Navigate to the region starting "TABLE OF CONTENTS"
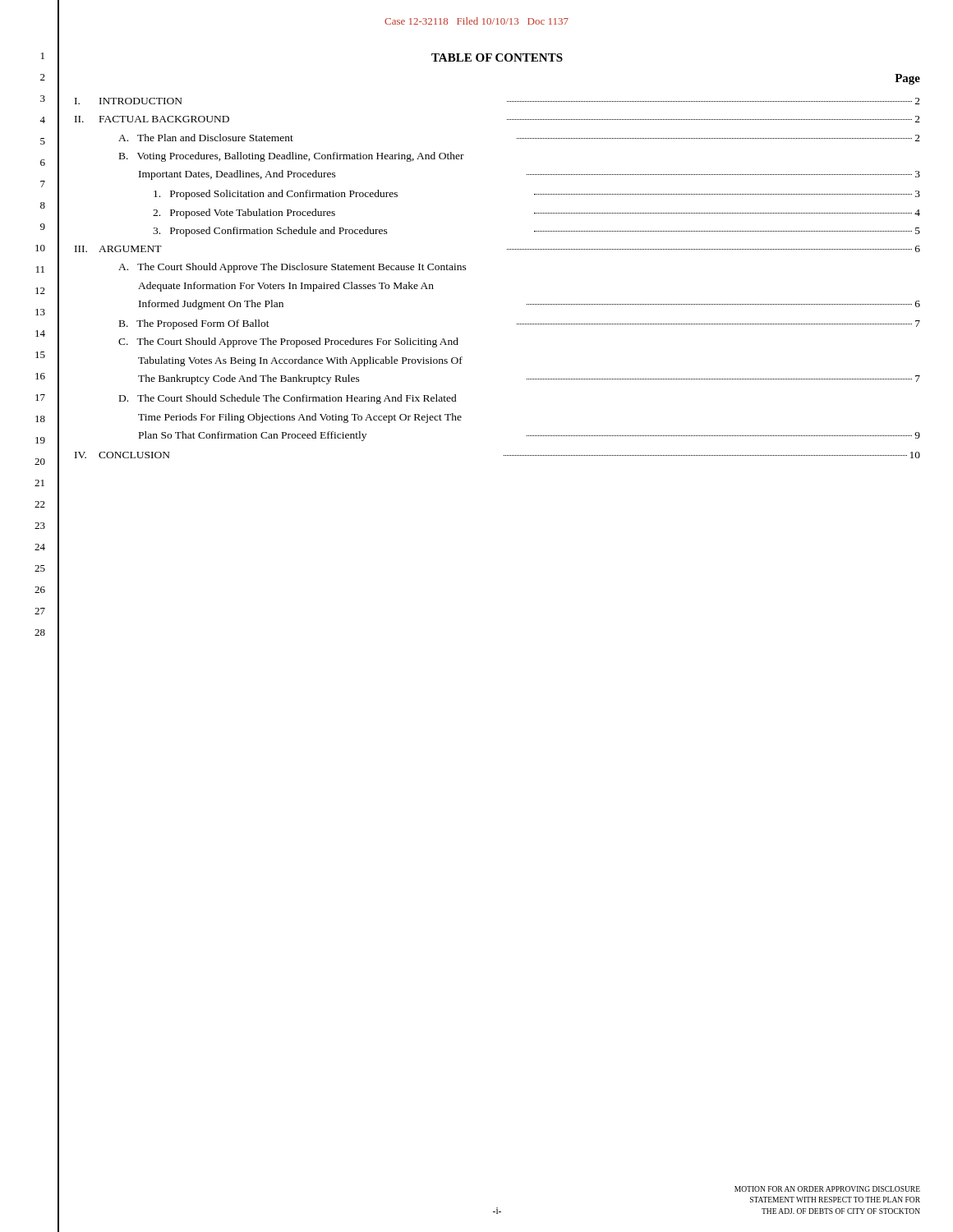The width and height of the screenshot is (953, 1232). pyautogui.click(x=497, y=57)
